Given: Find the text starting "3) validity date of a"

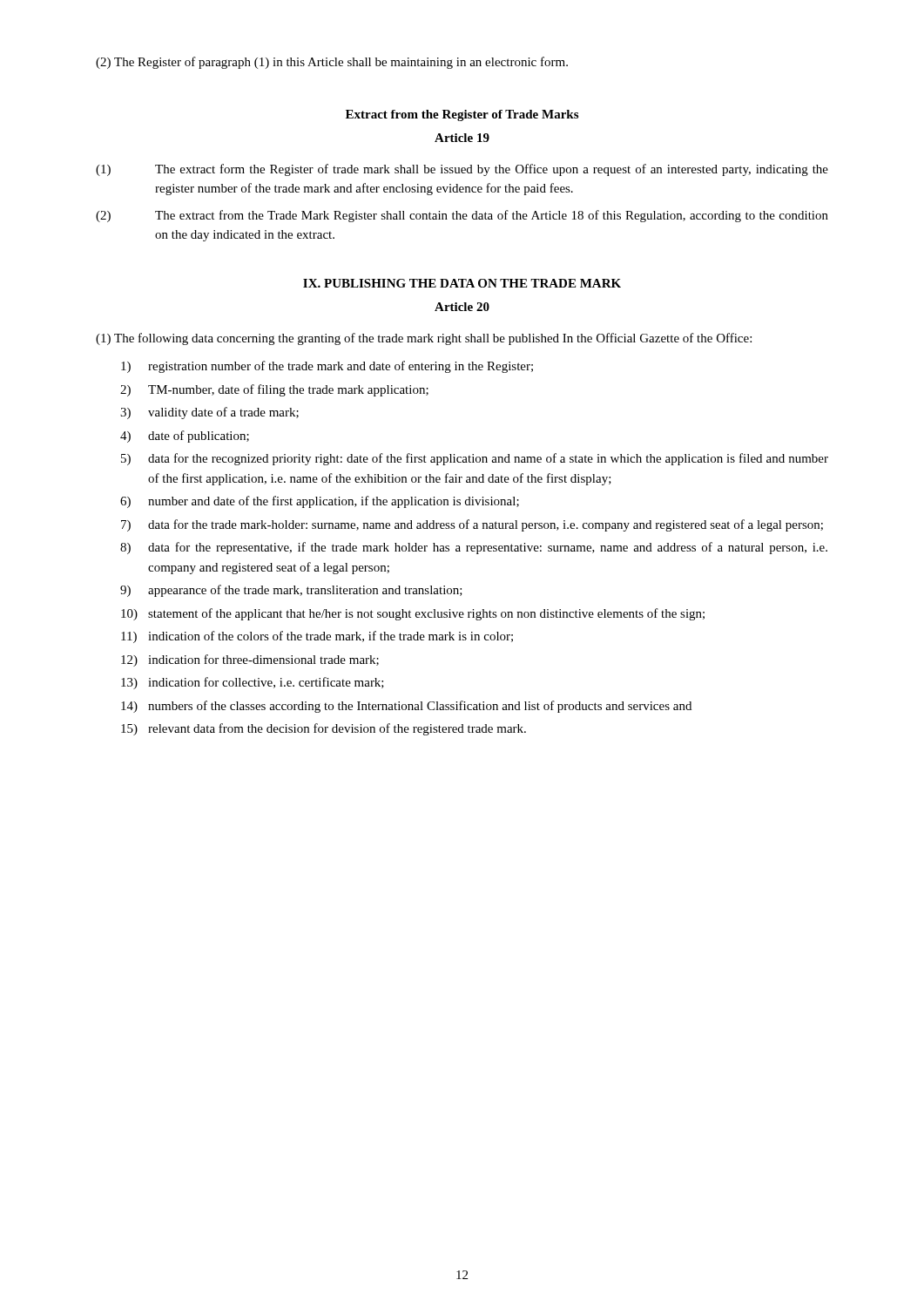Looking at the screenshot, I should (x=209, y=413).
